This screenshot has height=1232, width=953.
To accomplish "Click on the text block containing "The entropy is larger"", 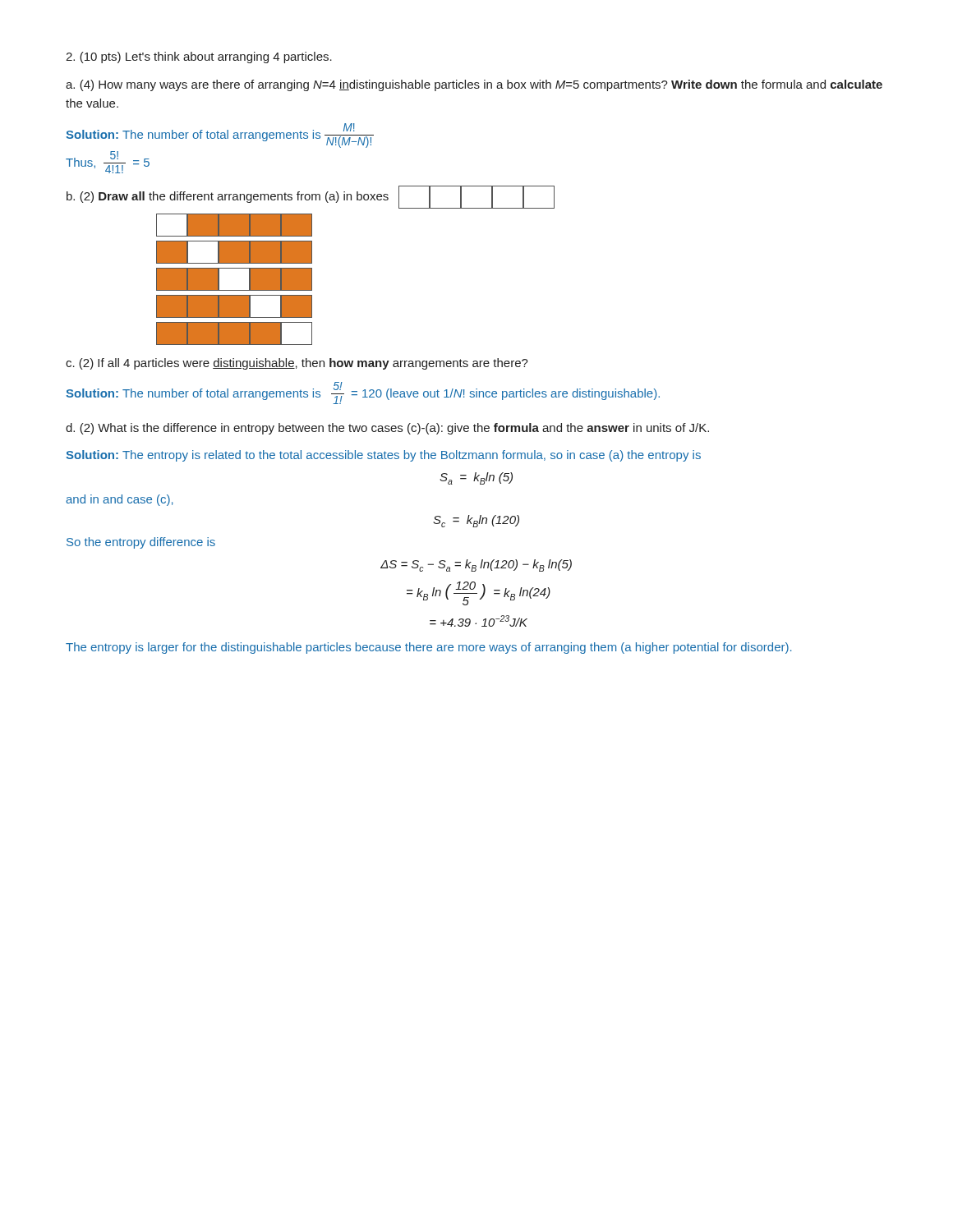I will (x=429, y=647).
